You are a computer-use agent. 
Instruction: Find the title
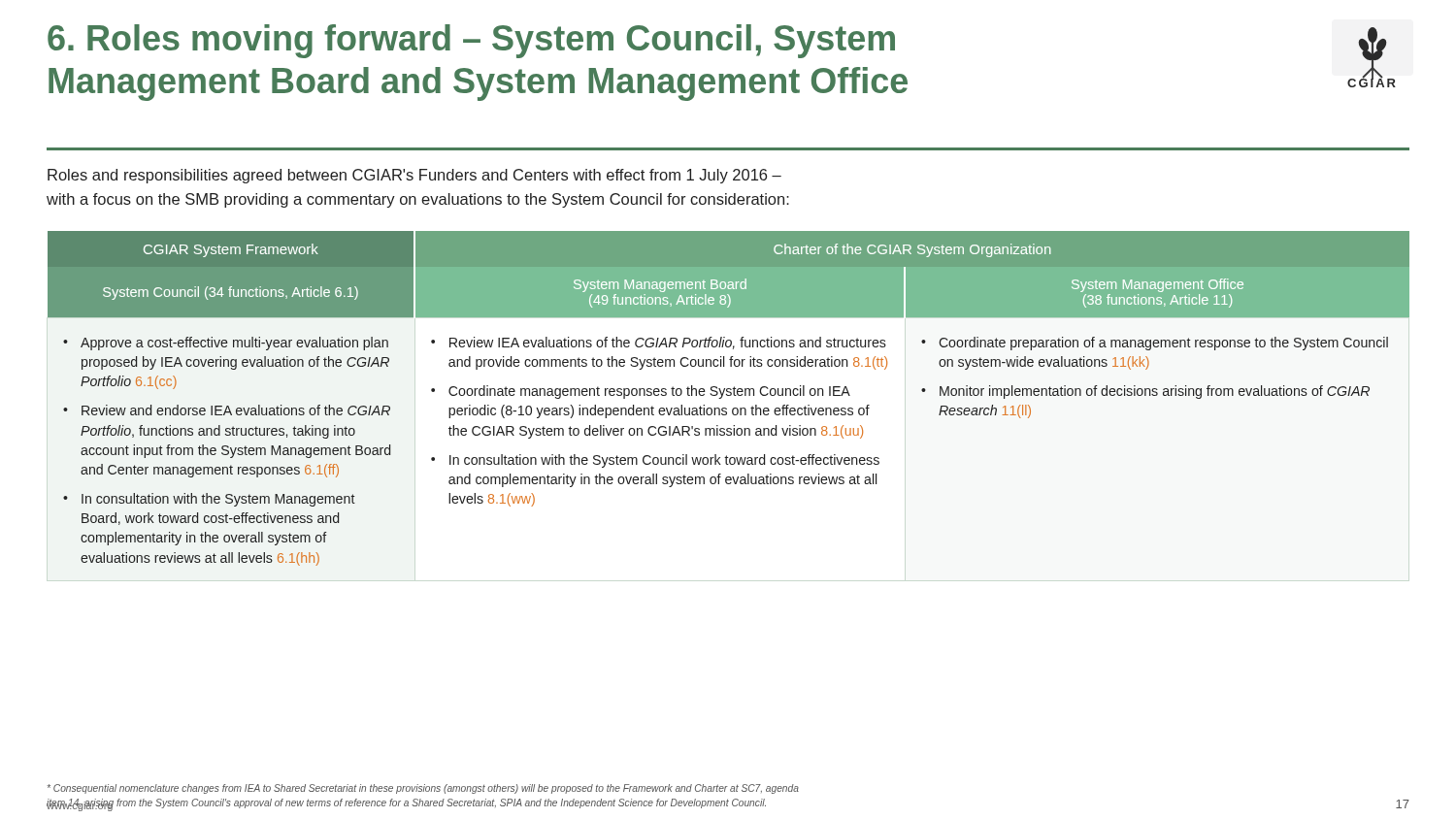pyautogui.click(x=674, y=60)
